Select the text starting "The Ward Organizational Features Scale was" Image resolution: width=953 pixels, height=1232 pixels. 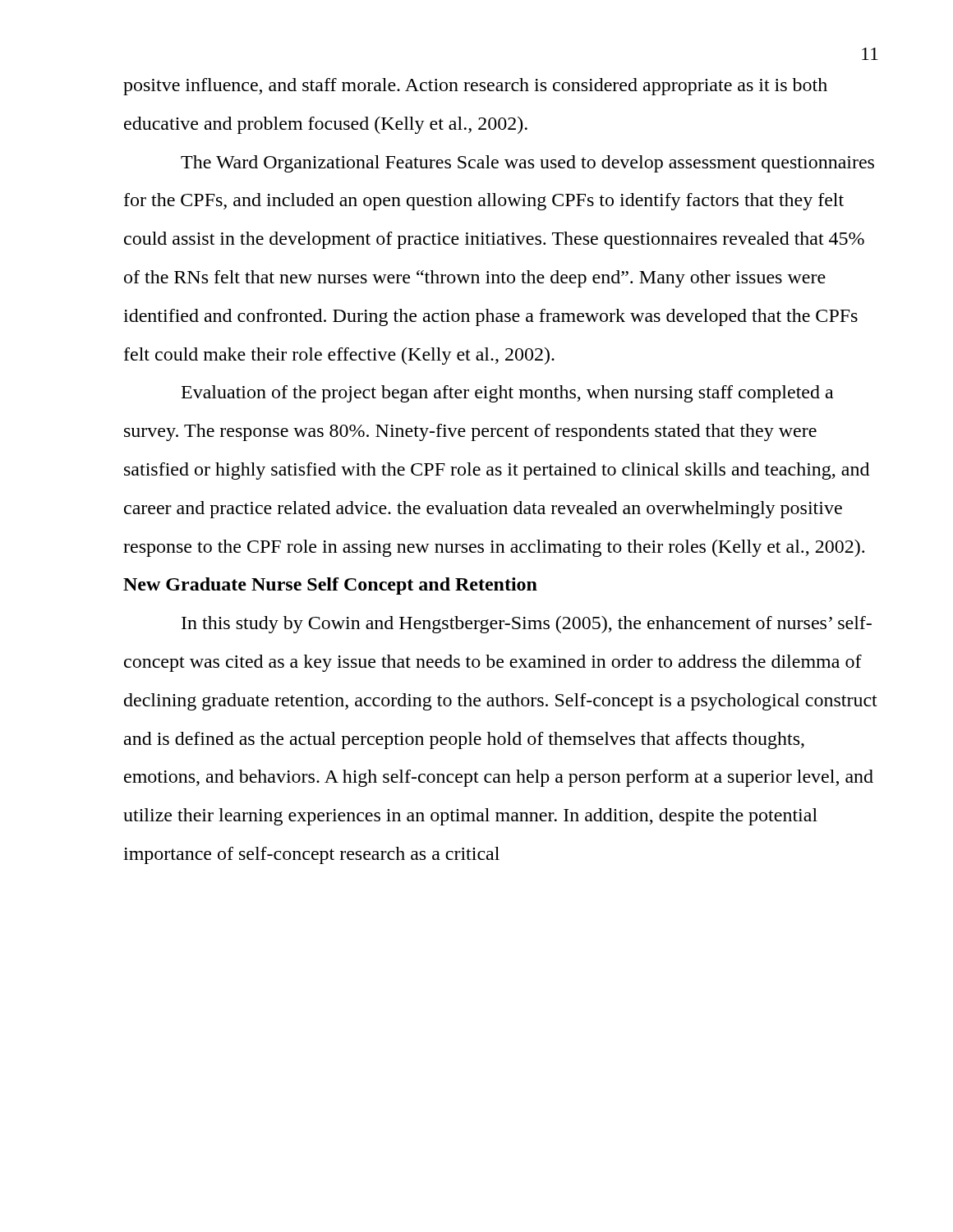(x=527, y=164)
